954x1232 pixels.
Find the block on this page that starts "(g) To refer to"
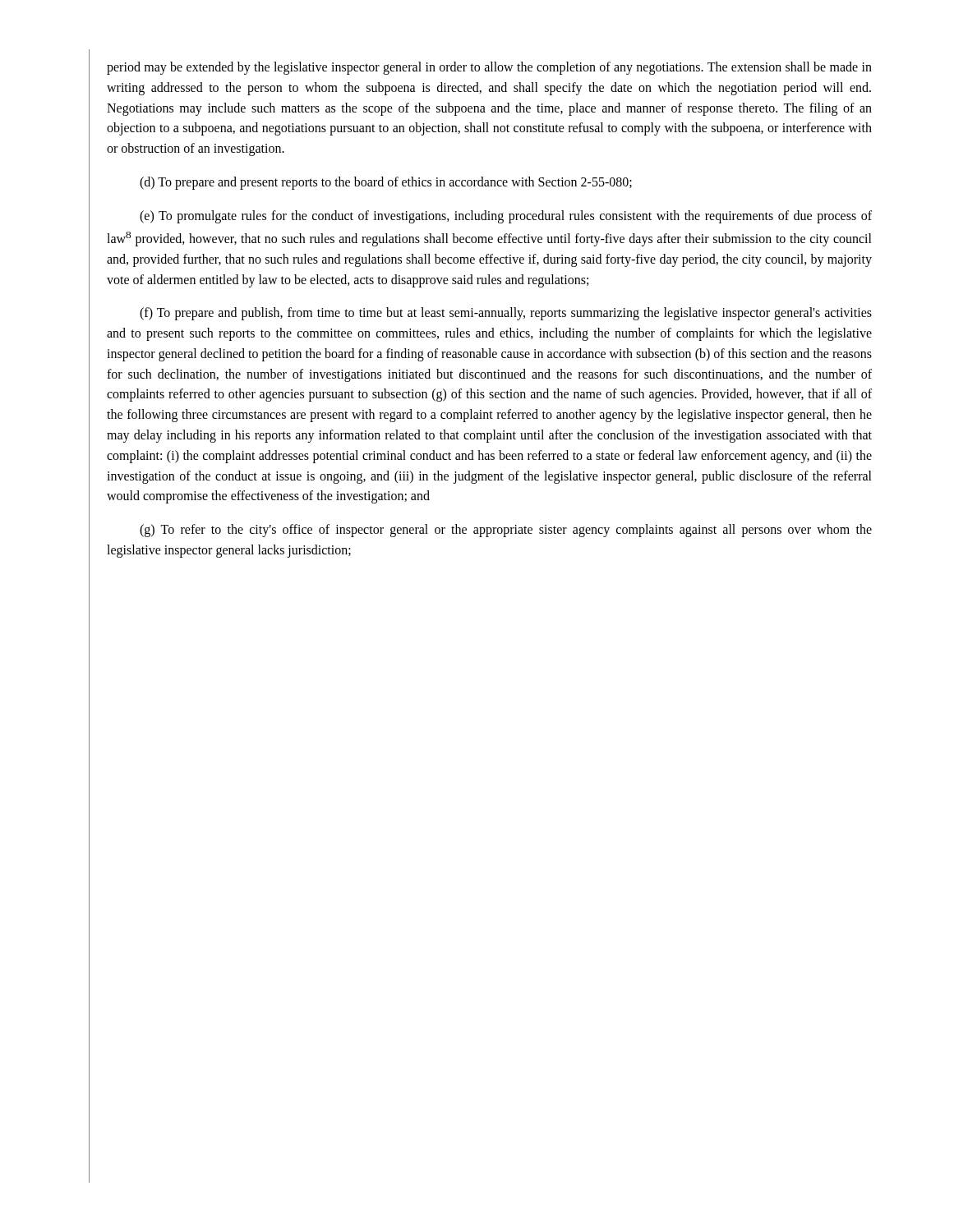[489, 540]
